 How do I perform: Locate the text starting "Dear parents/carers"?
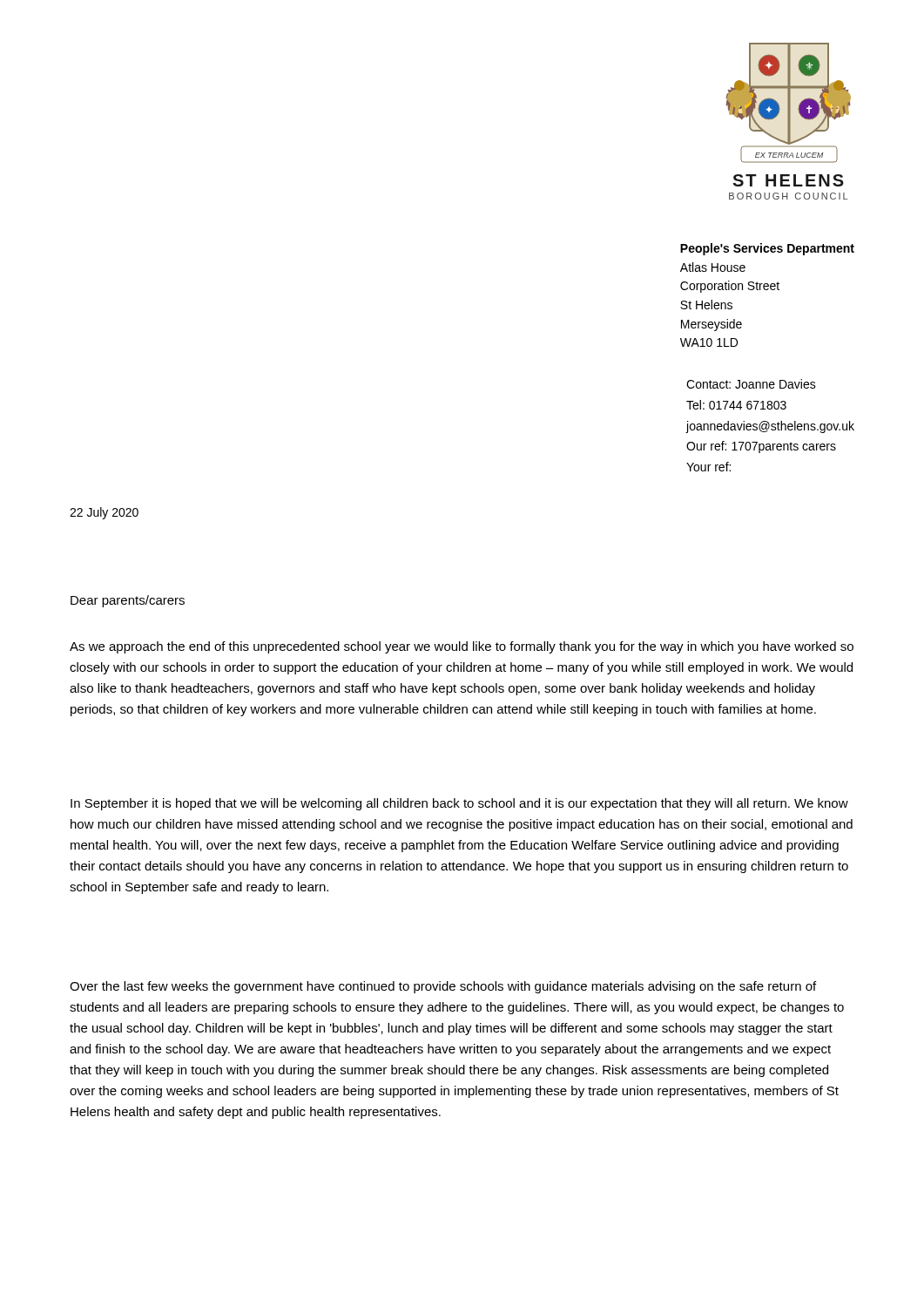pyautogui.click(x=127, y=600)
